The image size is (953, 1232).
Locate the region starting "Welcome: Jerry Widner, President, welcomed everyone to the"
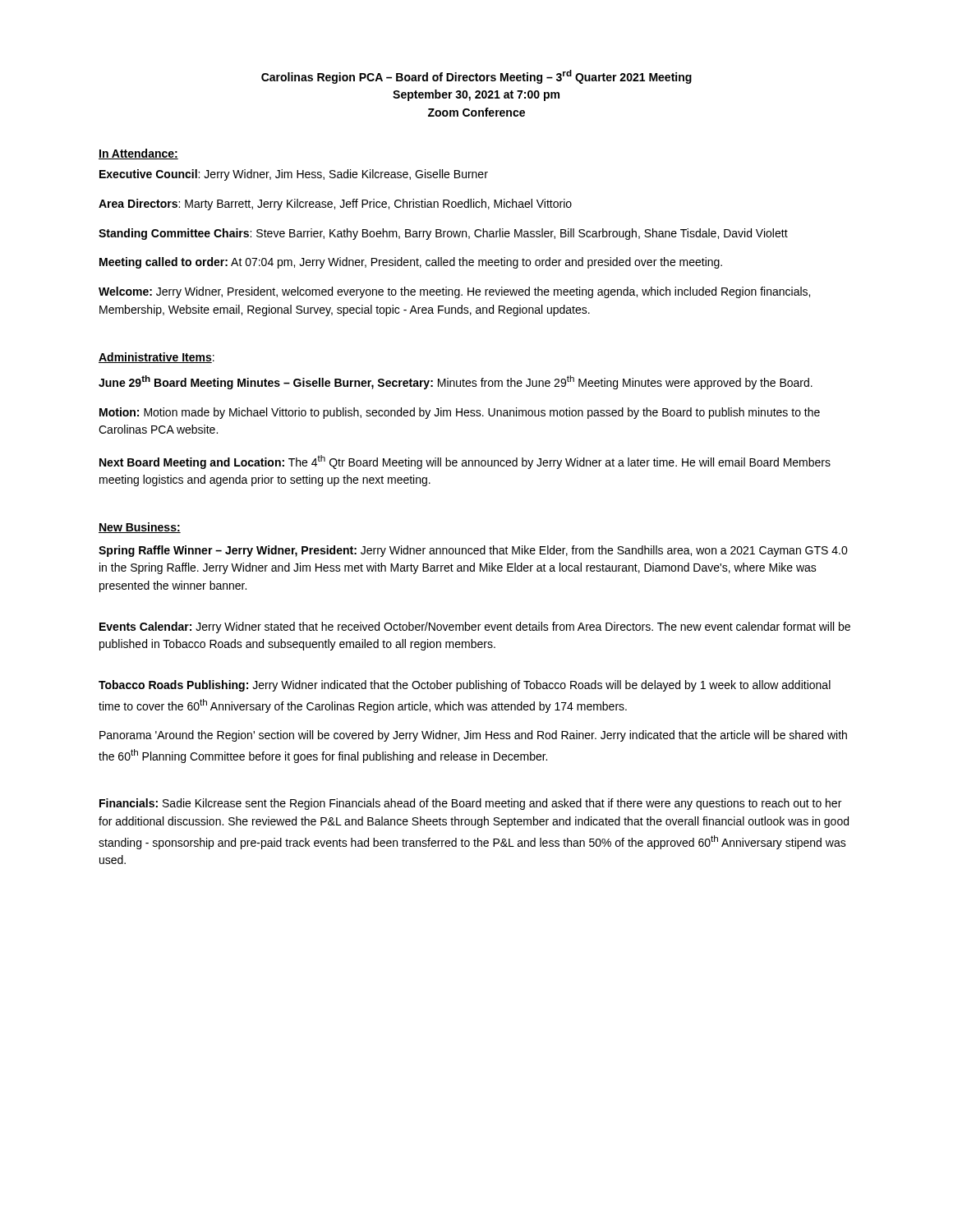click(455, 301)
